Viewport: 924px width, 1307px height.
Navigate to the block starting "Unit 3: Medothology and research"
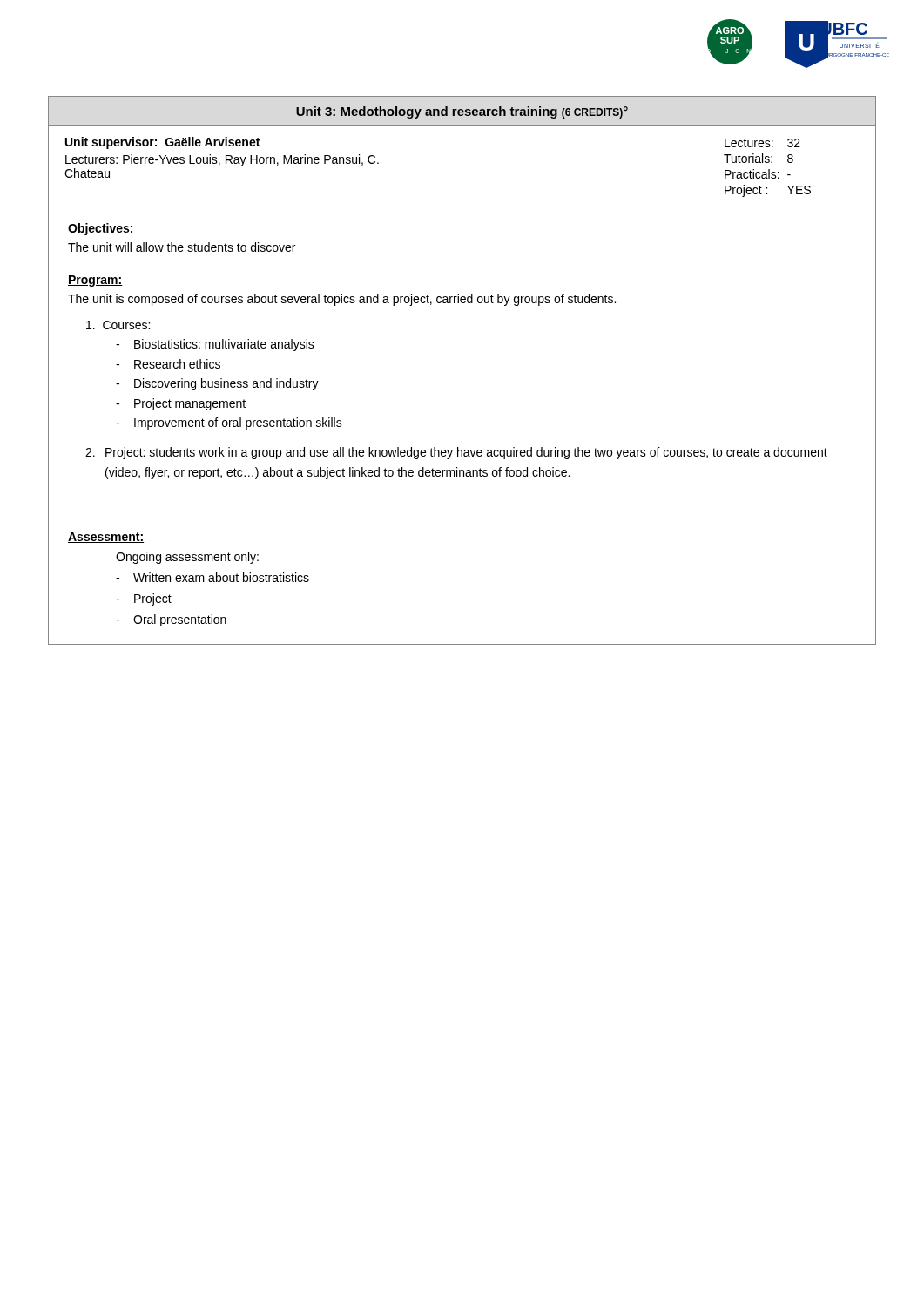click(462, 111)
